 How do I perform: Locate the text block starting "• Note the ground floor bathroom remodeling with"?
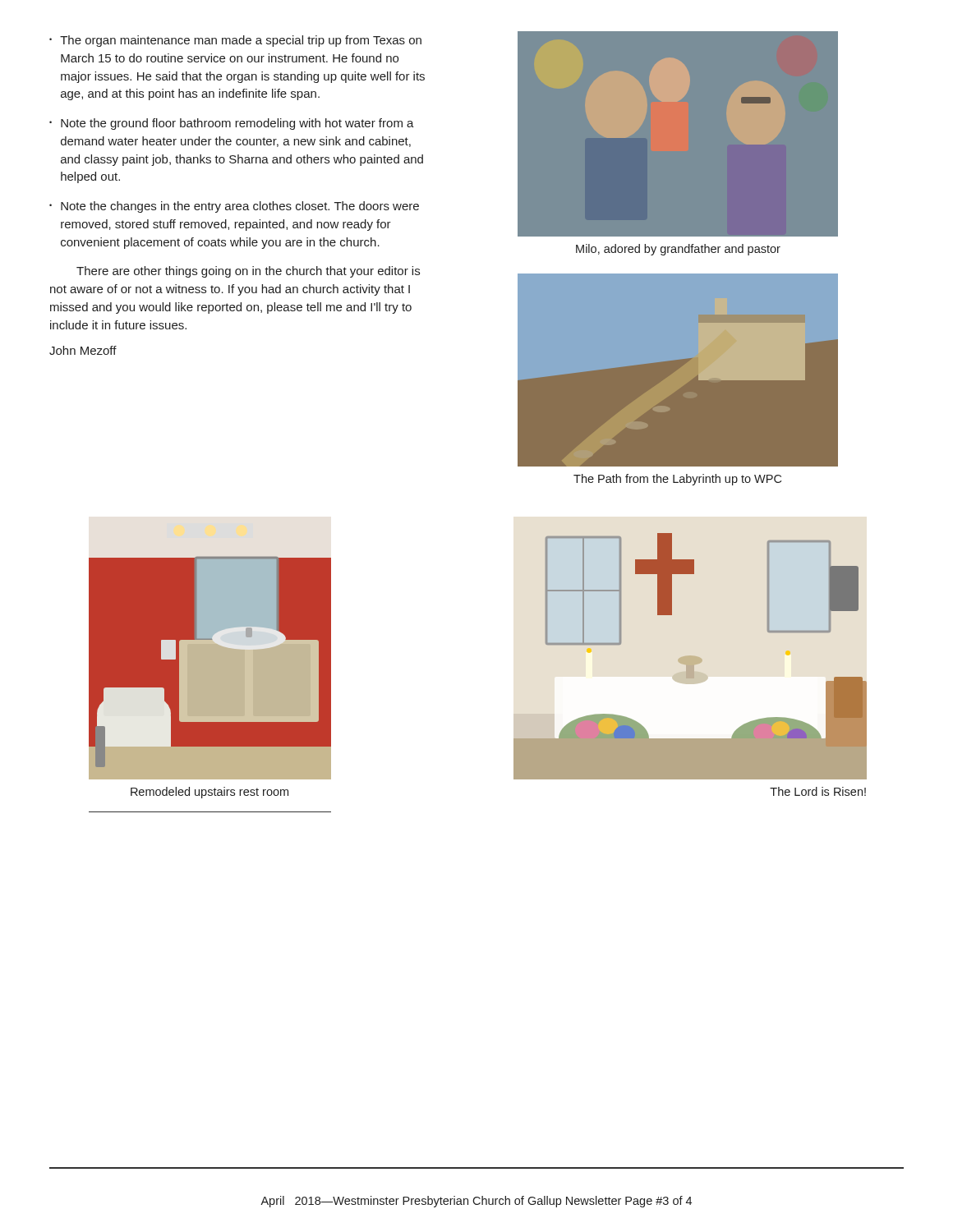coord(238,150)
